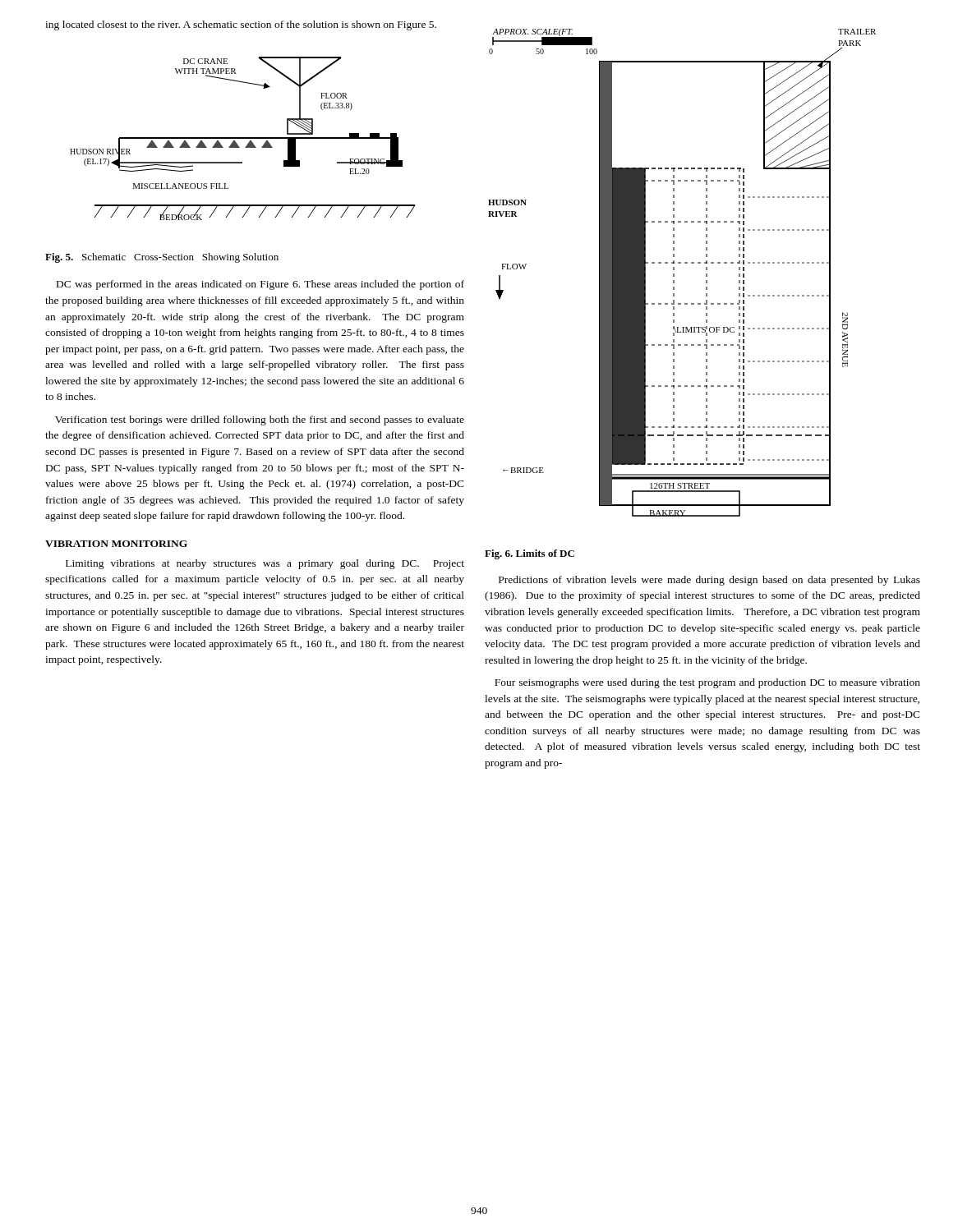Click on the passage starting "ing located closest to the"
Image resolution: width=958 pixels, height=1232 pixels.
[x=255, y=24]
